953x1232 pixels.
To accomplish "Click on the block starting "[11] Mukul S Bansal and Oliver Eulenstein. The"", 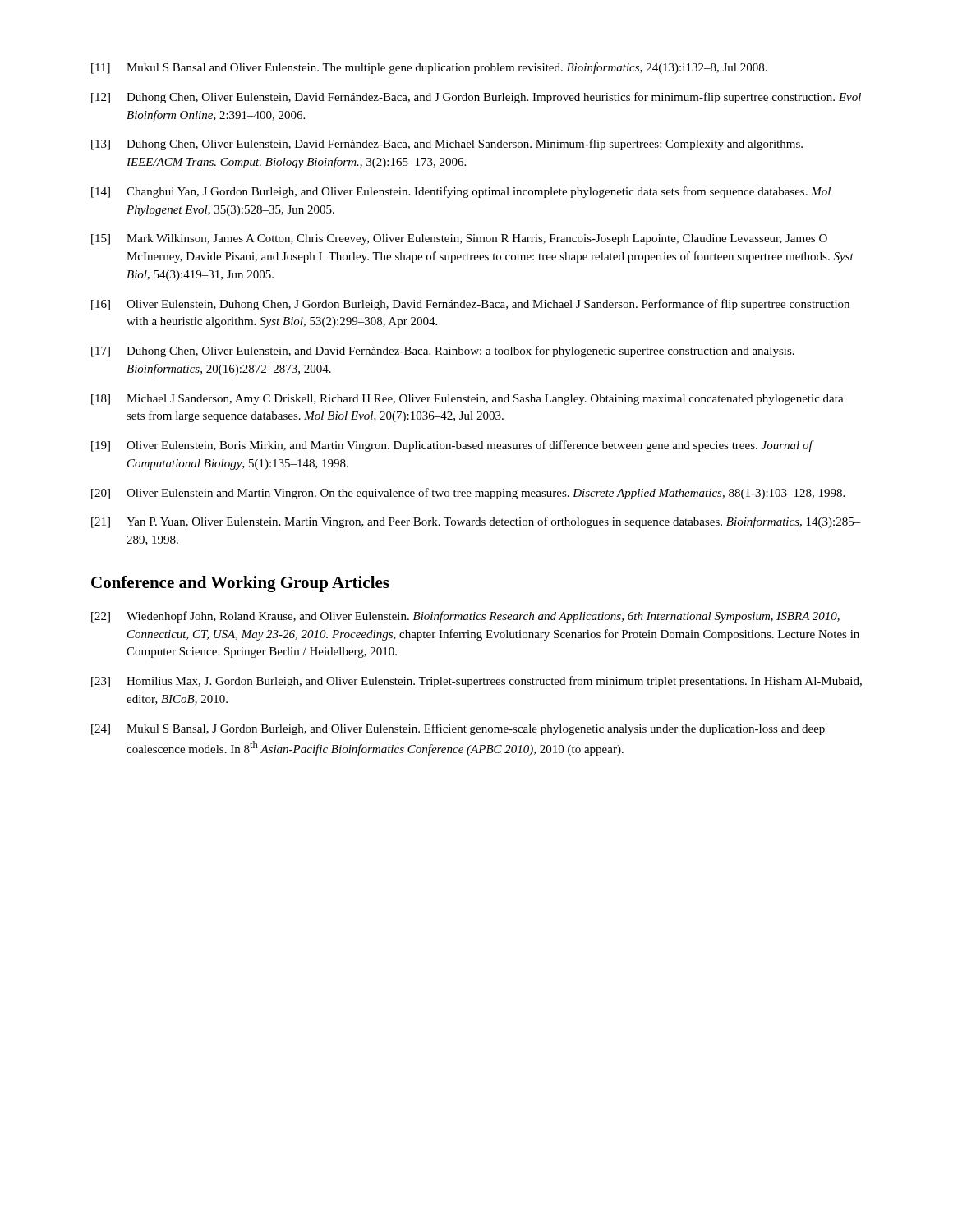I will (476, 68).
